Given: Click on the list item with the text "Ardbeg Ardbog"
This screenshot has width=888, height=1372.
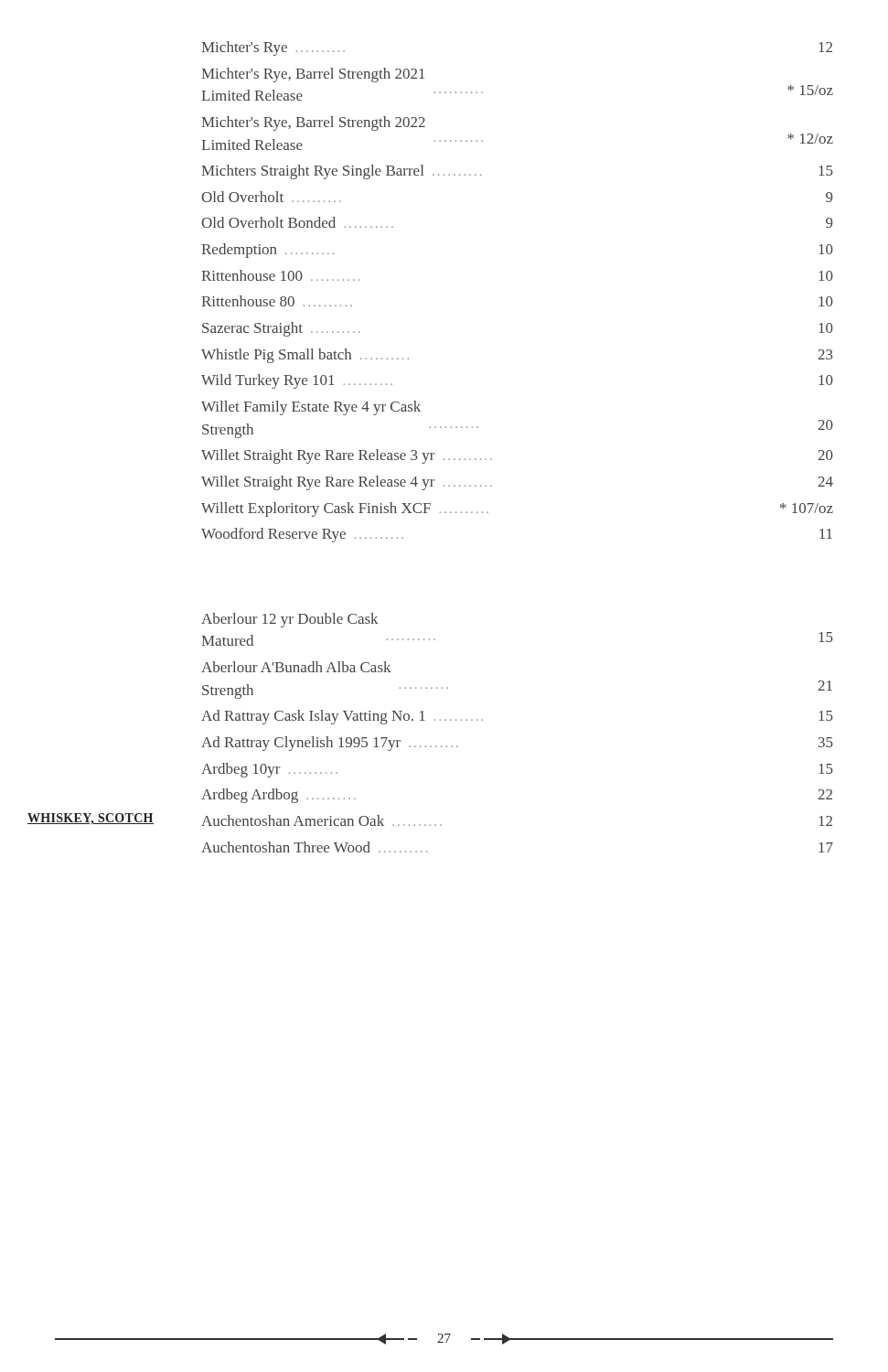Looking at the screenshot, I should point(246,795).
